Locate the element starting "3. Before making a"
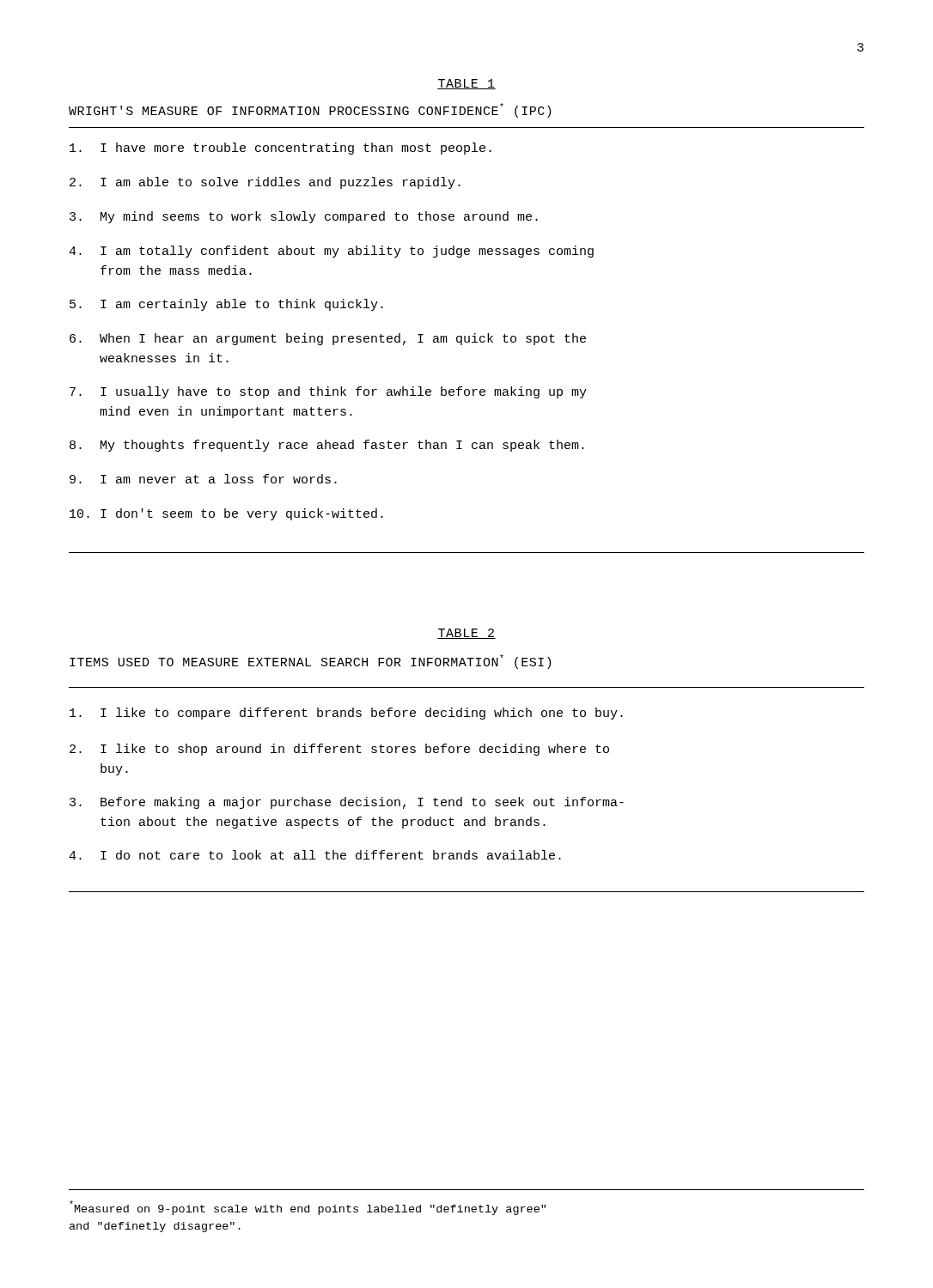The image size is (933, 1288). click(347, 813)
